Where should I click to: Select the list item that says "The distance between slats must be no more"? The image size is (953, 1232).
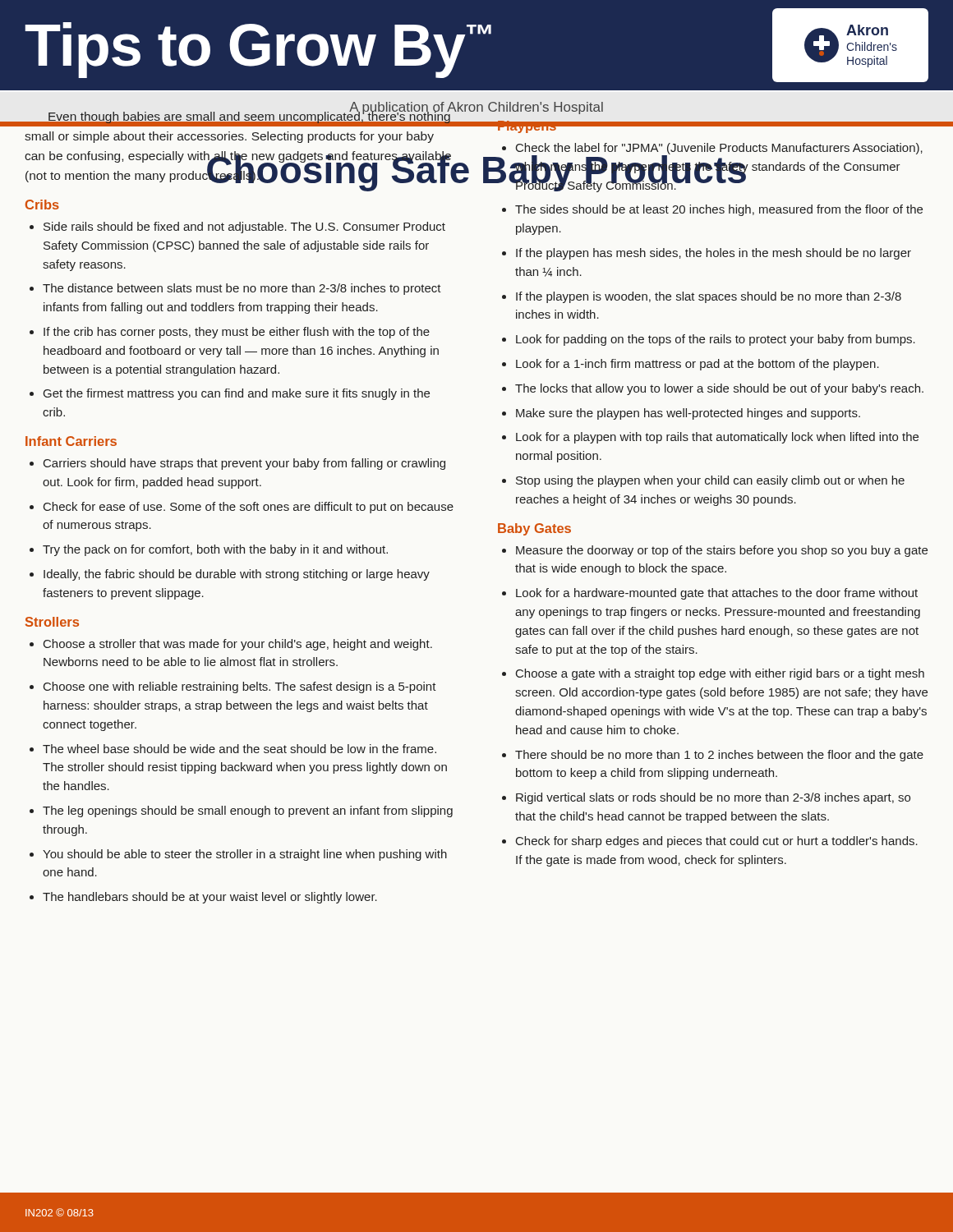(x=242, y=298)
